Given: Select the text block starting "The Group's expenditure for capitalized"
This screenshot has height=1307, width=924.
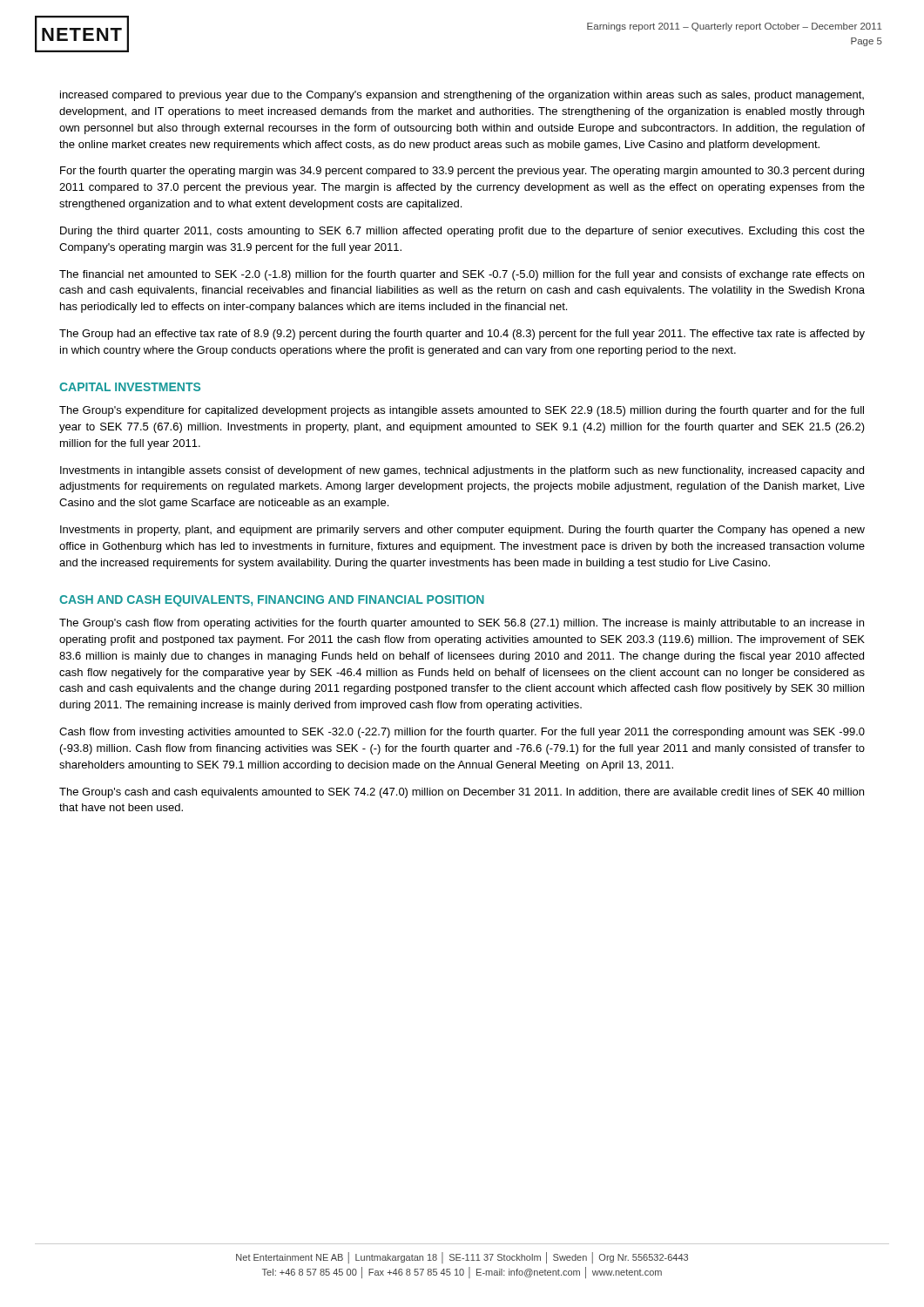Looking at the screenshot, I should (x=462, y=427).
